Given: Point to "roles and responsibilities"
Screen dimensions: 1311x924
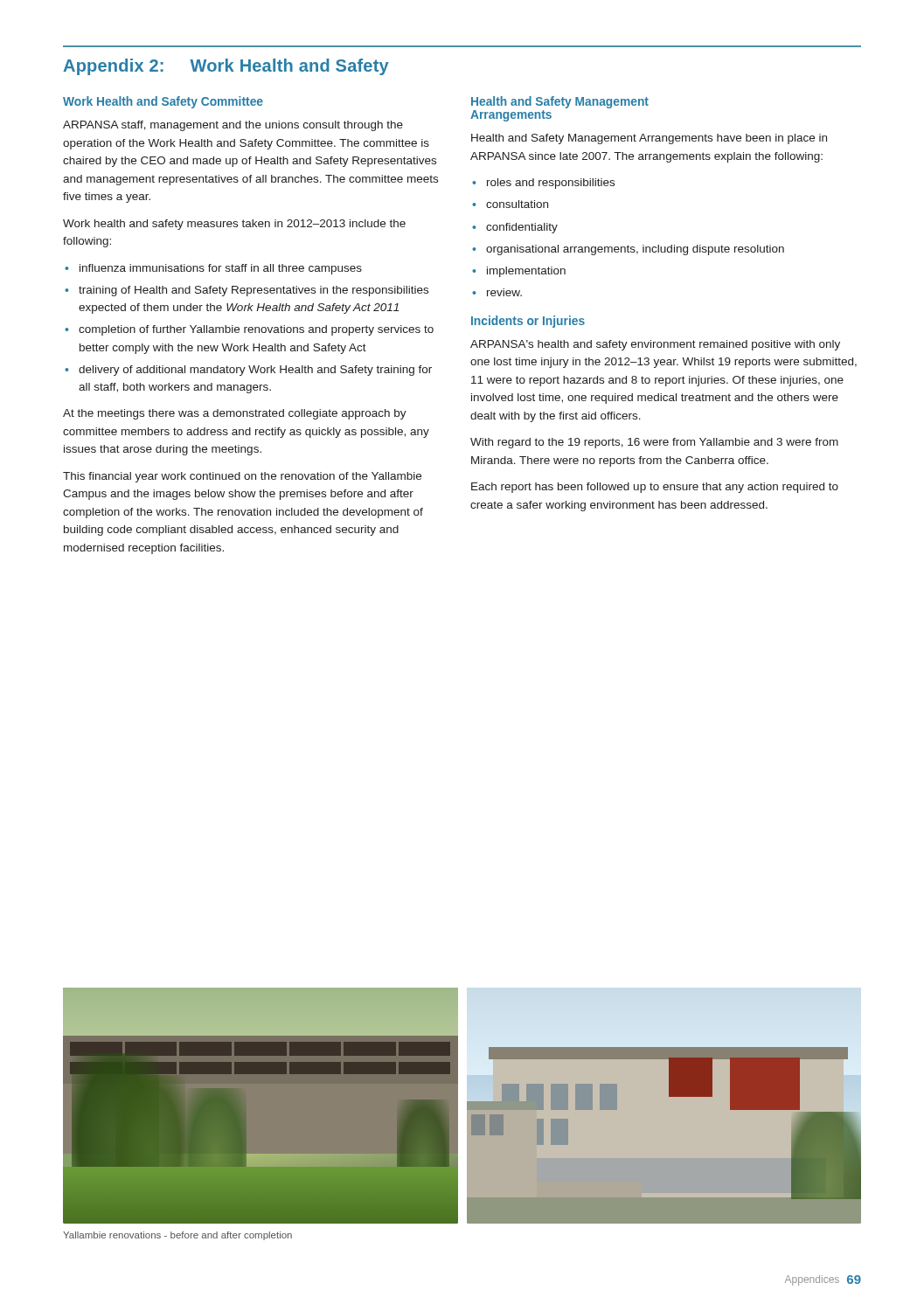Looking at the screenshot, I should [551, 182].
